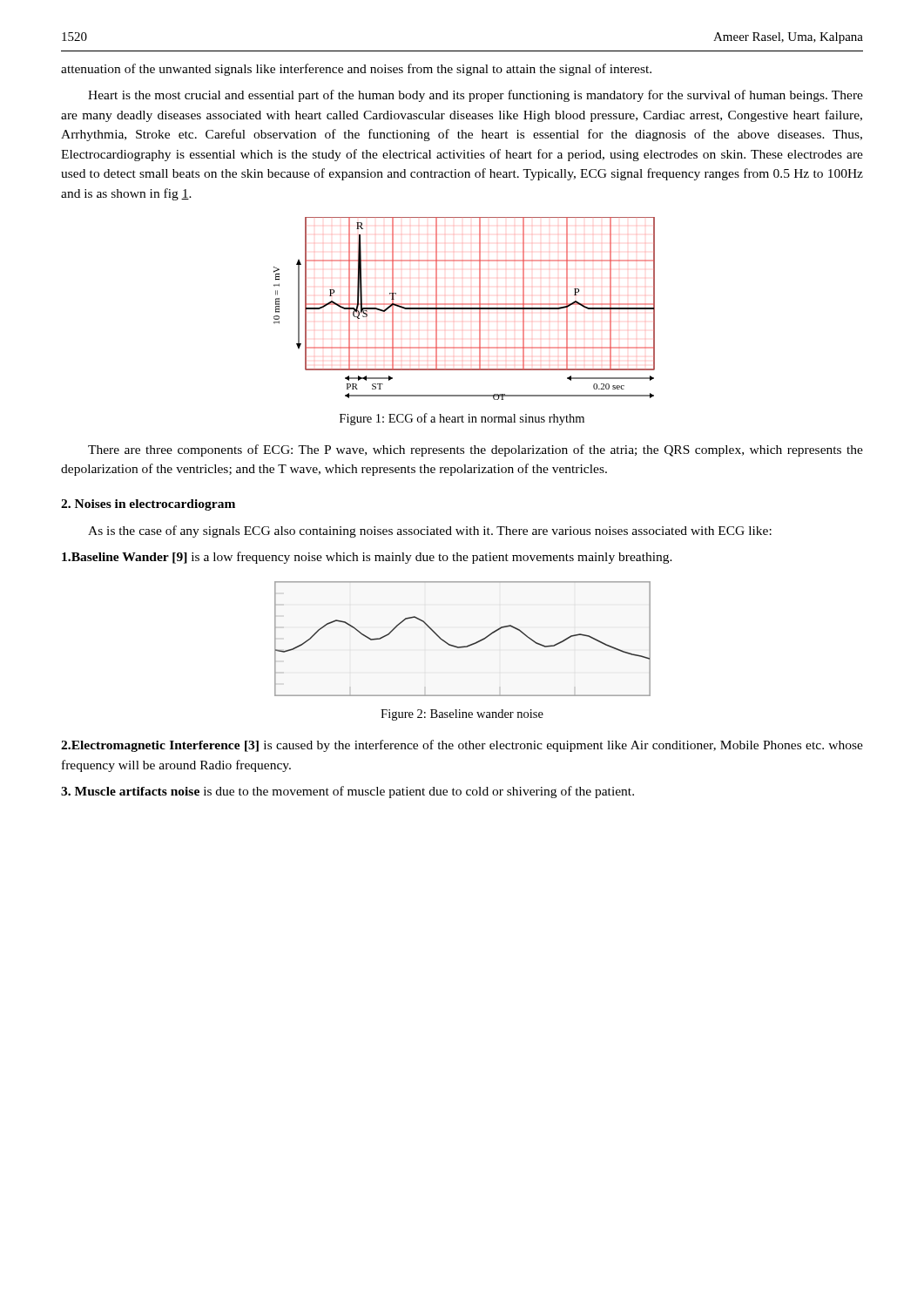Locate the list item that says "2.Electromagnetic Interference [3] is caused by the interference"
924x1307 pixels.
(462, 755)
